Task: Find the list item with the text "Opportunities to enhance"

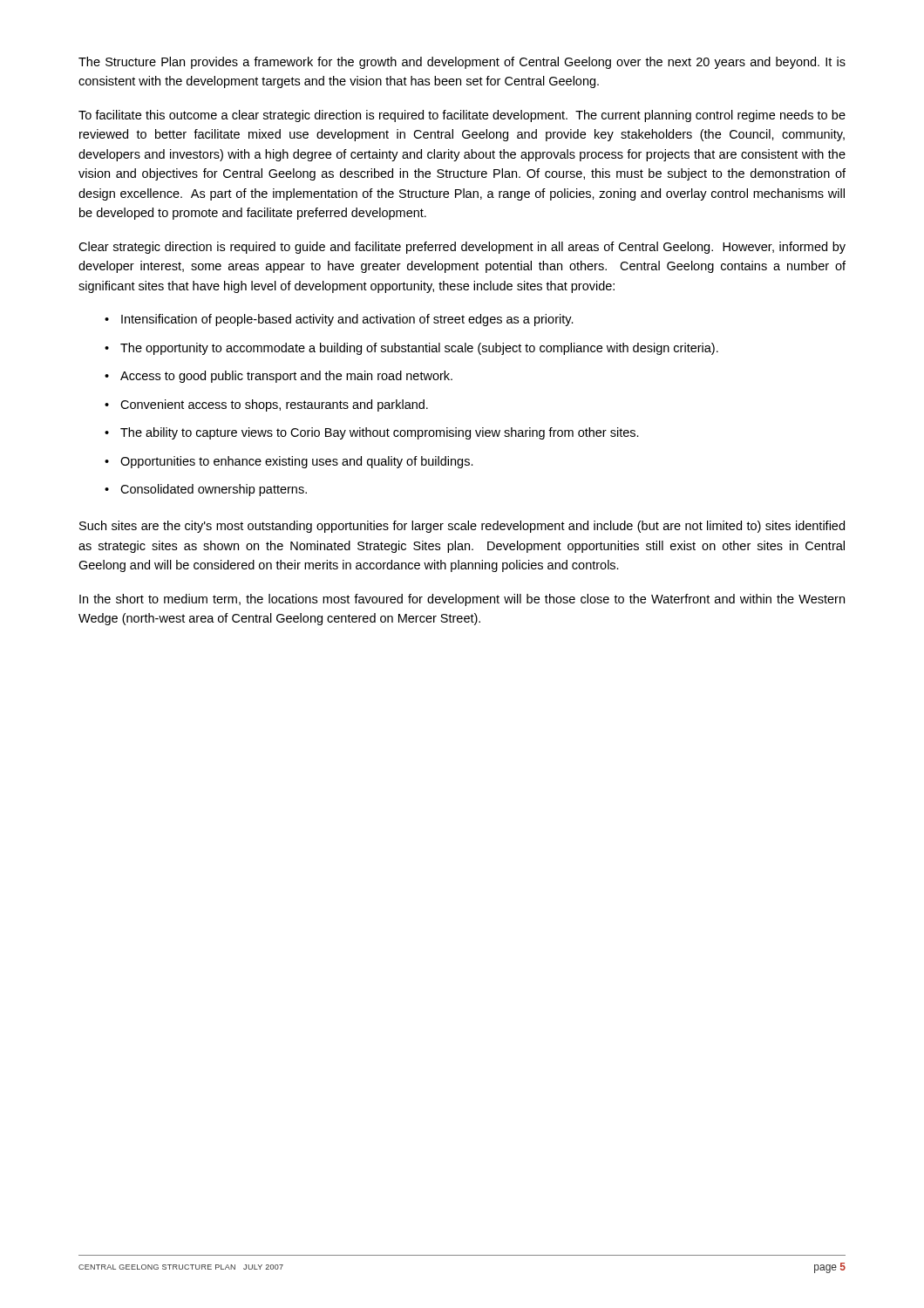Action: click(x=297, y=461)
